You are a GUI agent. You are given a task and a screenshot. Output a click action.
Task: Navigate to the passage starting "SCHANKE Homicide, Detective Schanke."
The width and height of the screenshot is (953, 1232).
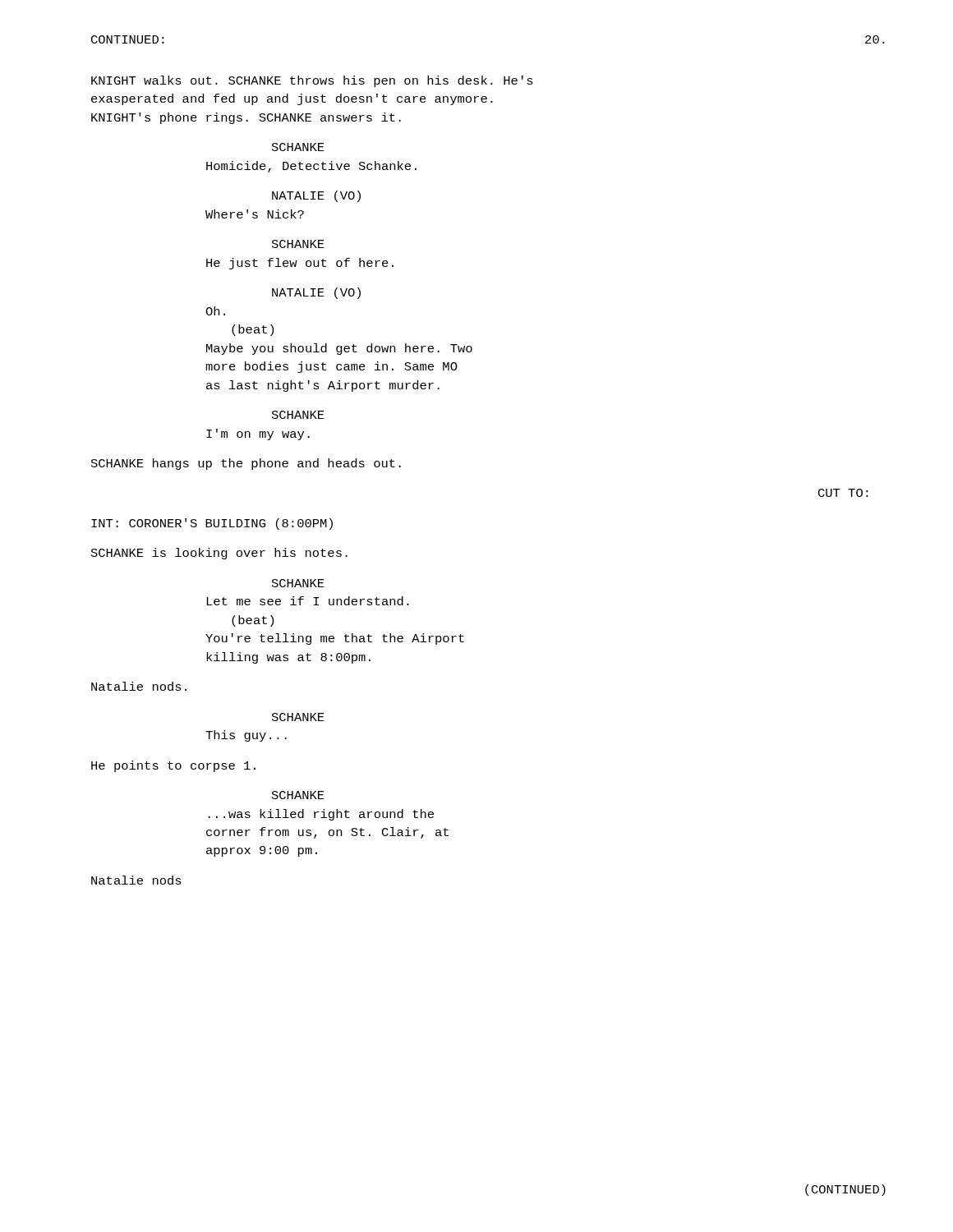click(x=298, y=147)
